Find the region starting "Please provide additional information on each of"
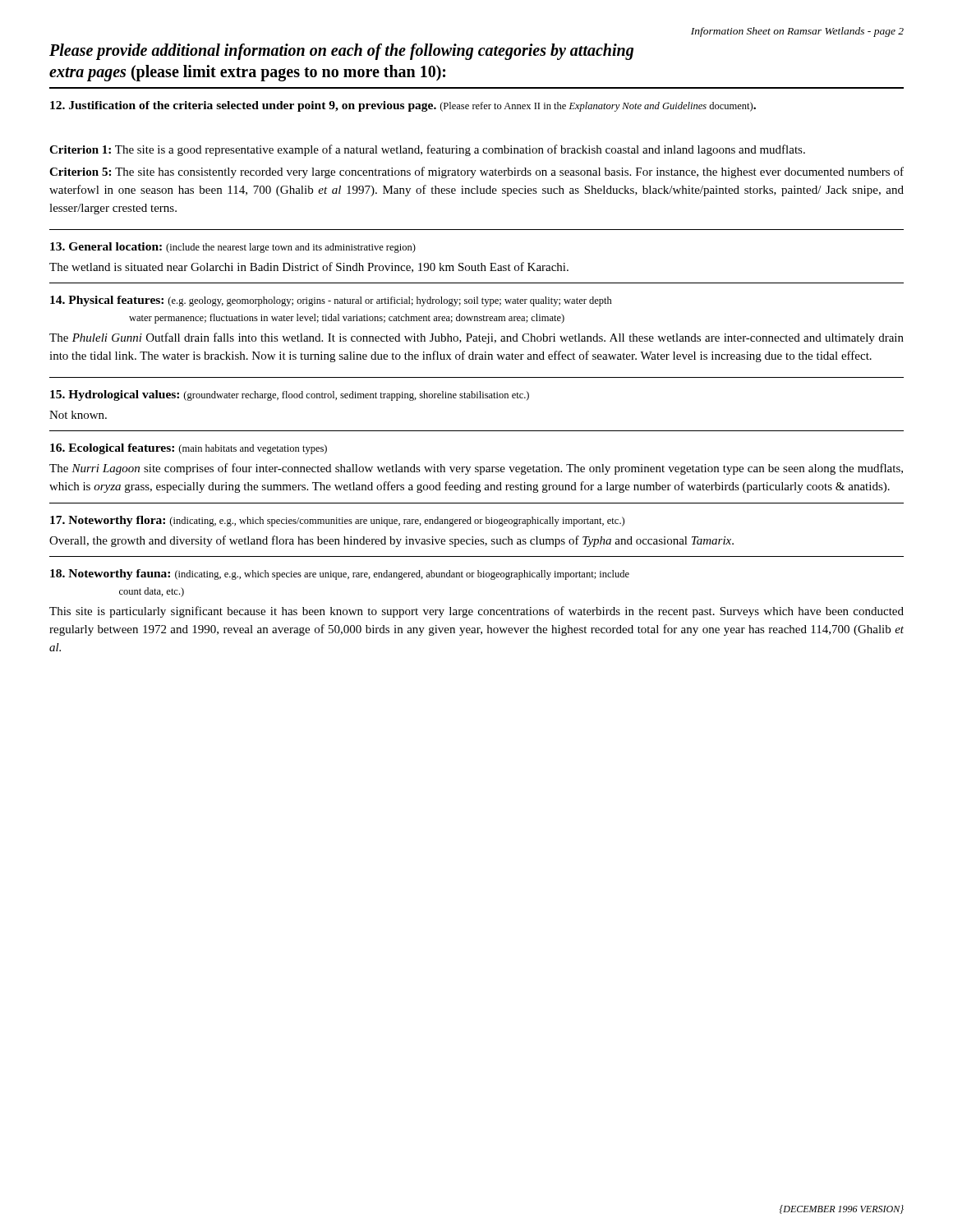953x1232 pixels. point(342,61)
